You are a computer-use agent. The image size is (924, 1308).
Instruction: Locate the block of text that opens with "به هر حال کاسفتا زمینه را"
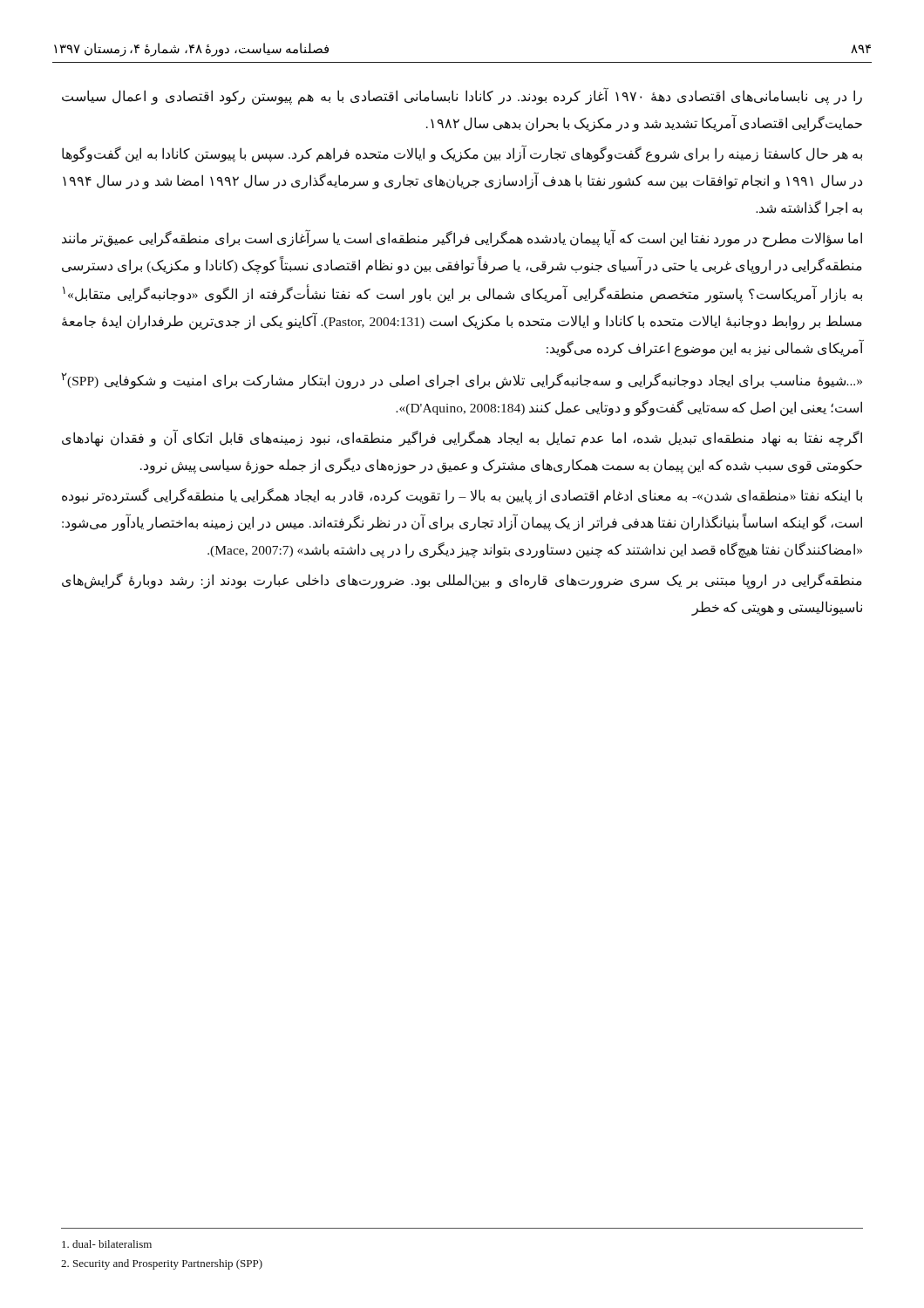tap(462, 181)
